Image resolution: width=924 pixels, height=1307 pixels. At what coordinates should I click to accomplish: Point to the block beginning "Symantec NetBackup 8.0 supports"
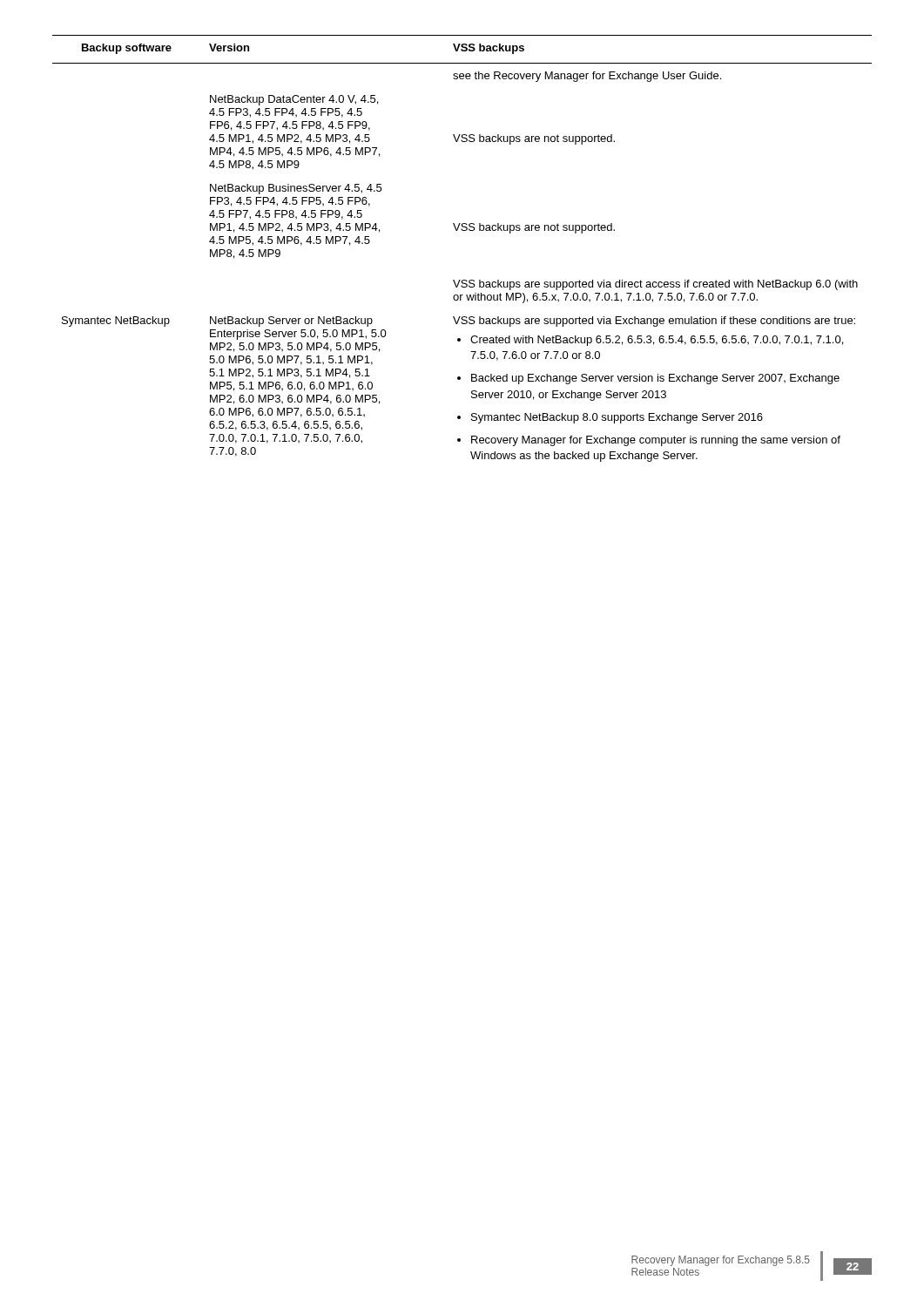click(617, 417)
